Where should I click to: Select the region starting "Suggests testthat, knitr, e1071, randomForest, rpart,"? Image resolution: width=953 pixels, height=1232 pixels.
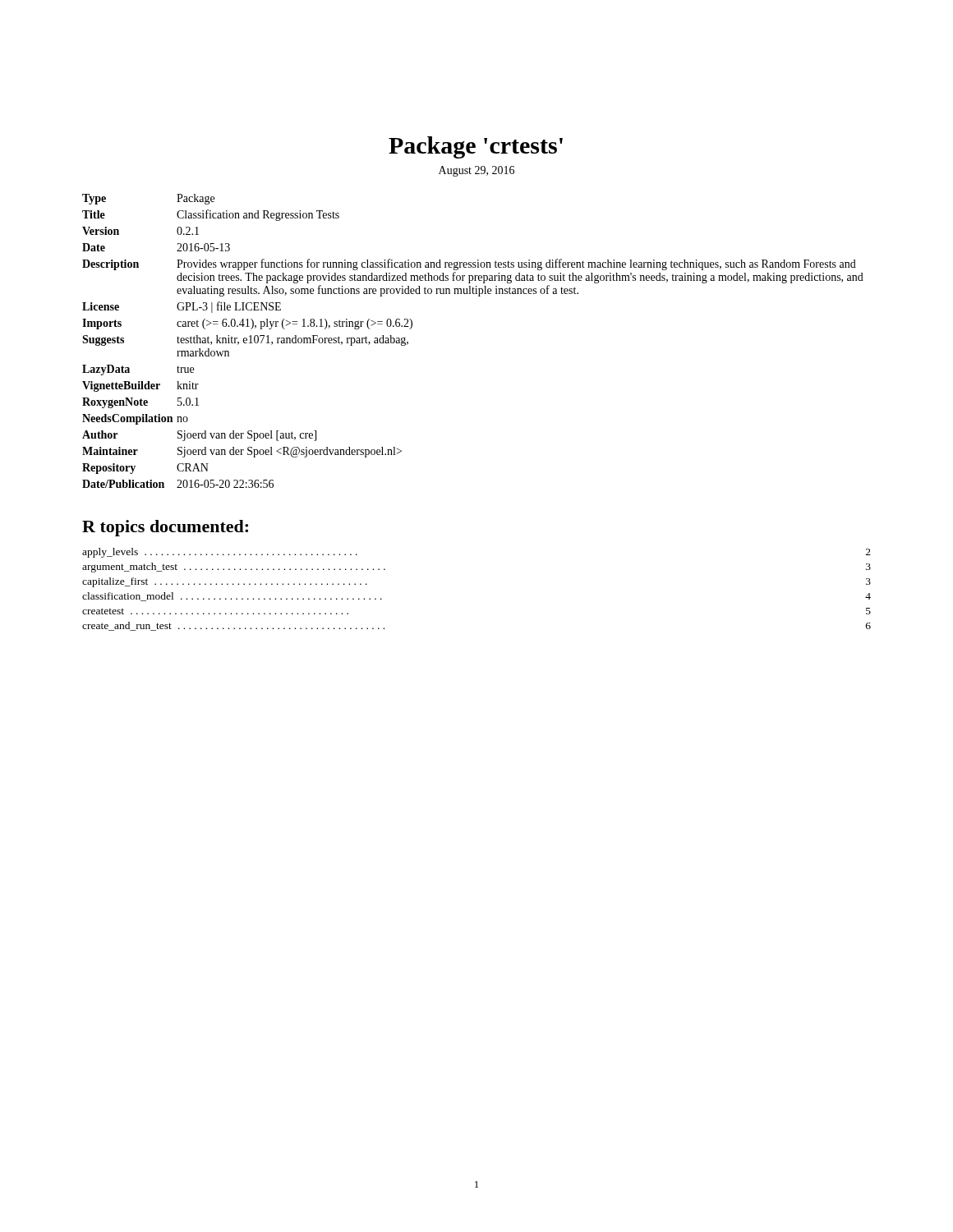point(245,340)
